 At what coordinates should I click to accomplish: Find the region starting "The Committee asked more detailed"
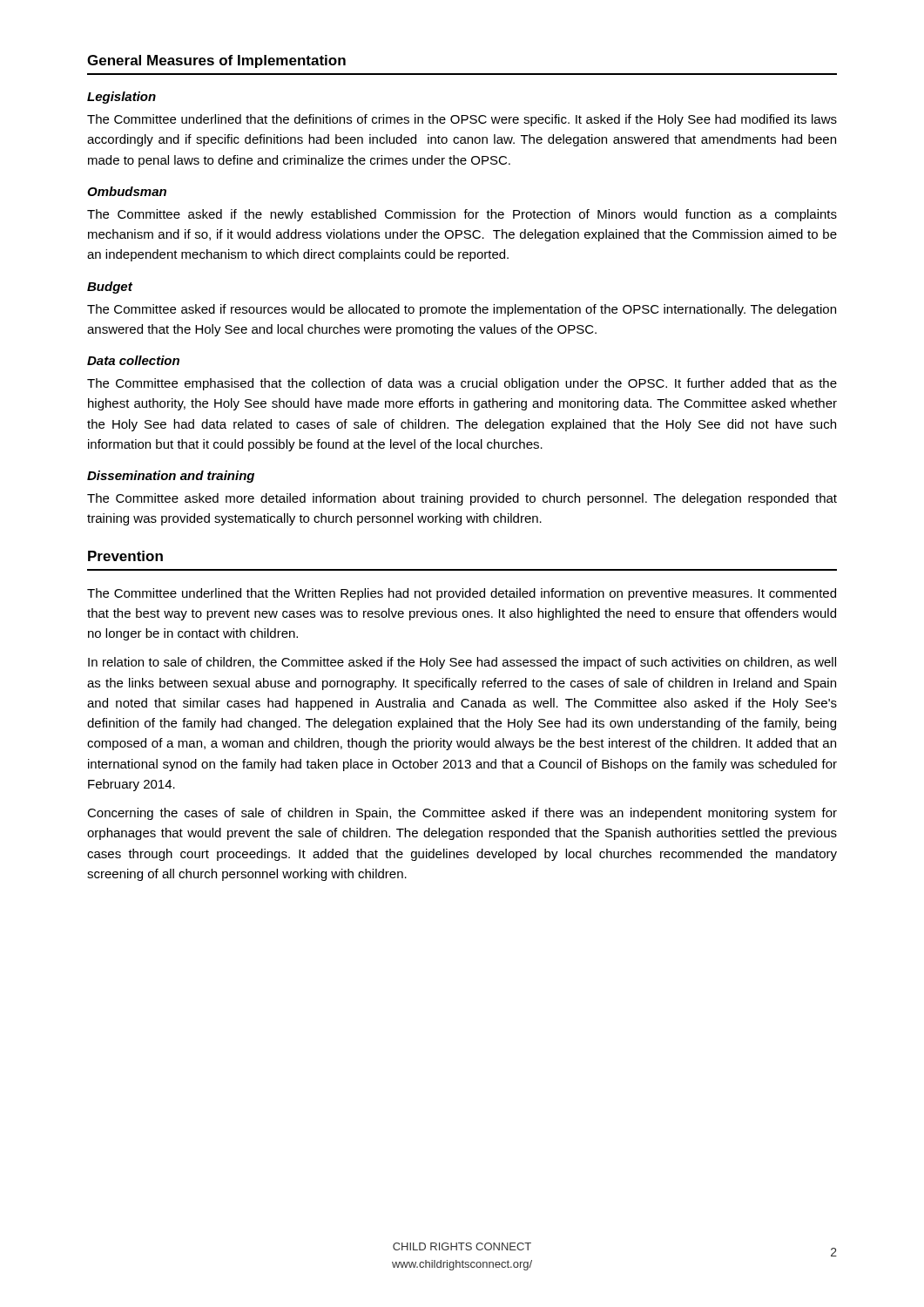click(462, 508)
